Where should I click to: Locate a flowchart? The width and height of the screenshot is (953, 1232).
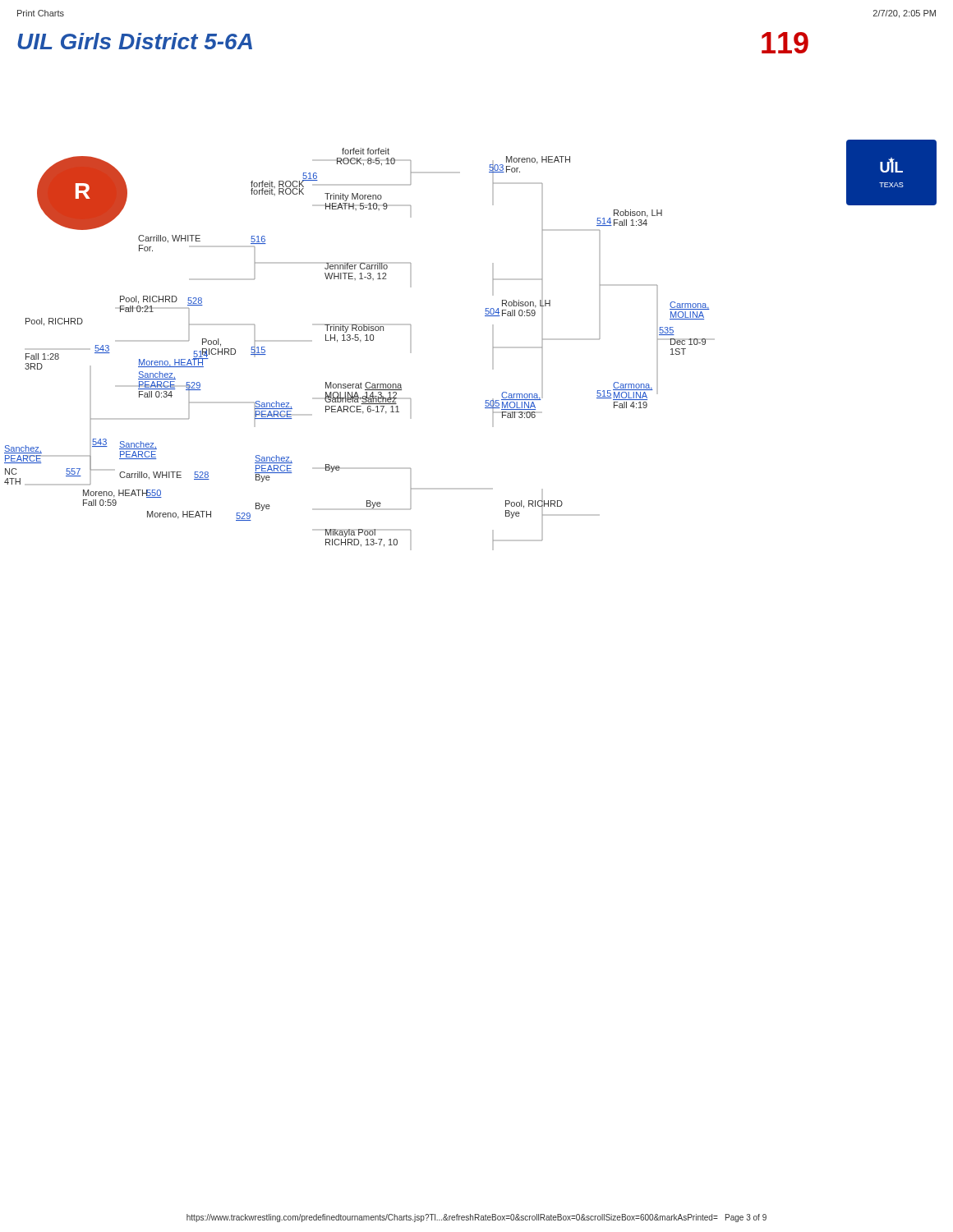pyautogui.click(x=476, y=304)
